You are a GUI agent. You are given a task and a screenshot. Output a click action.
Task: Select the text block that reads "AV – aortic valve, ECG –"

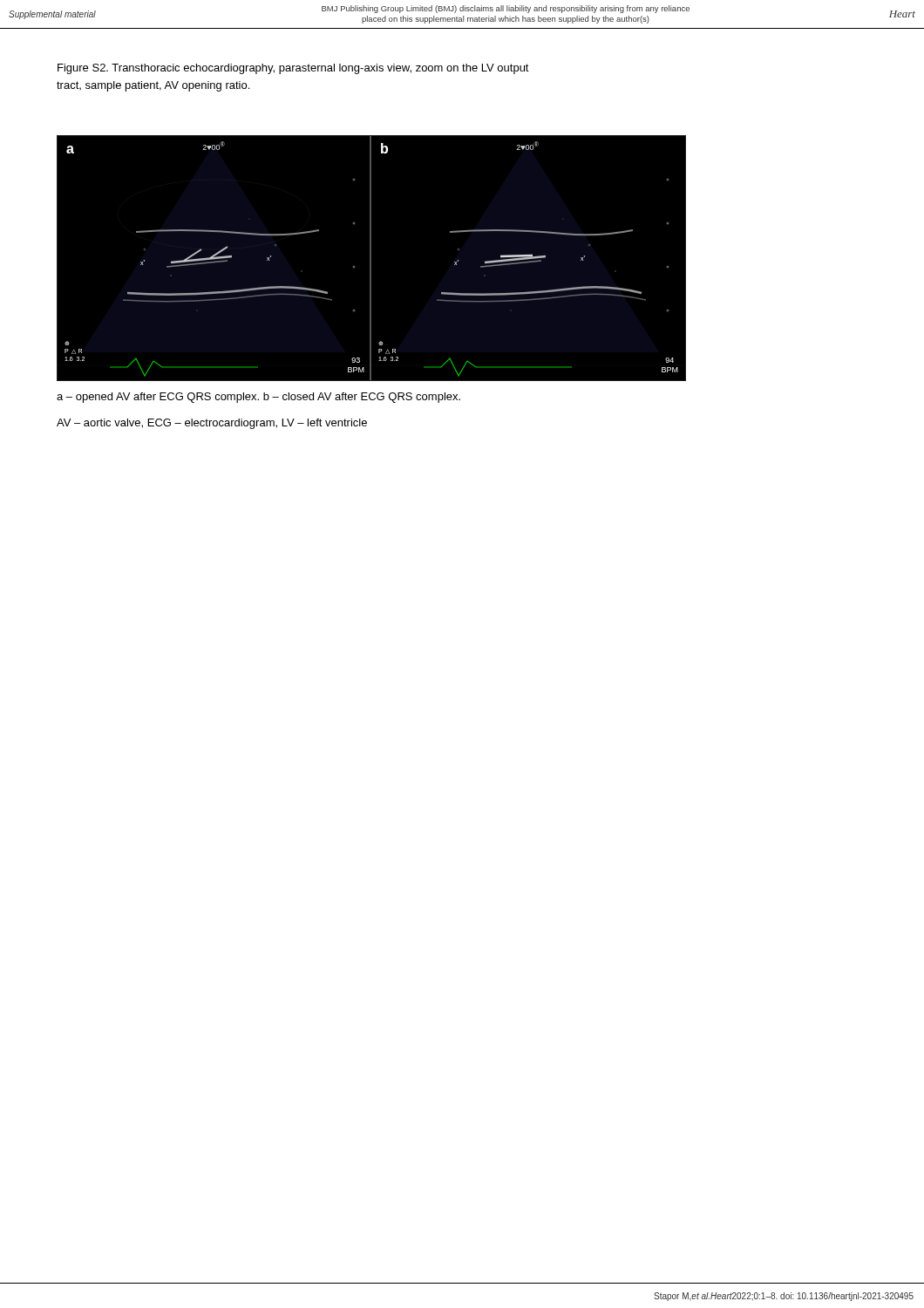[212, 422]
